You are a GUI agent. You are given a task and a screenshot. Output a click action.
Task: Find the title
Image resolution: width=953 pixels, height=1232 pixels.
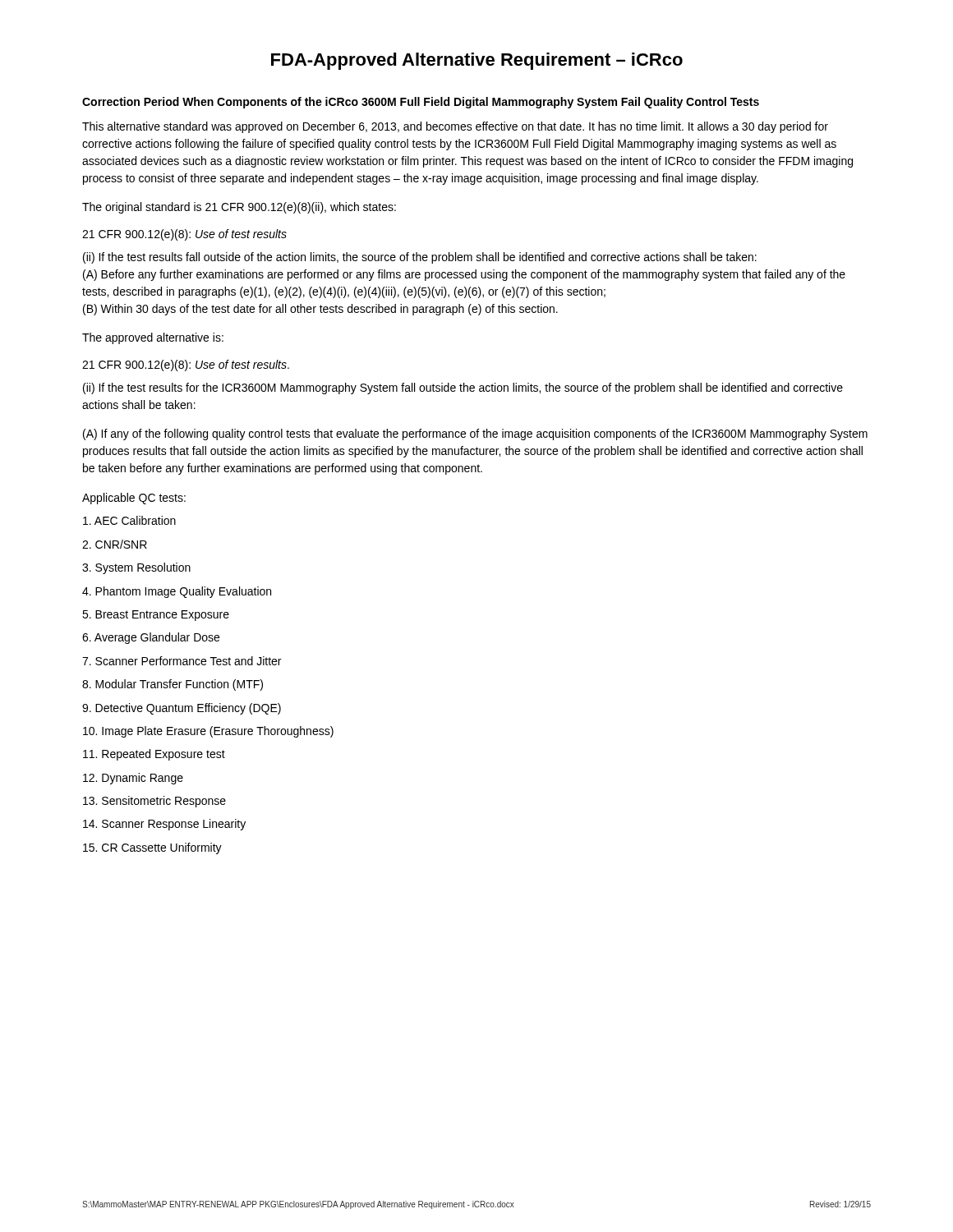pyautogui.click(x=476, y=60)
